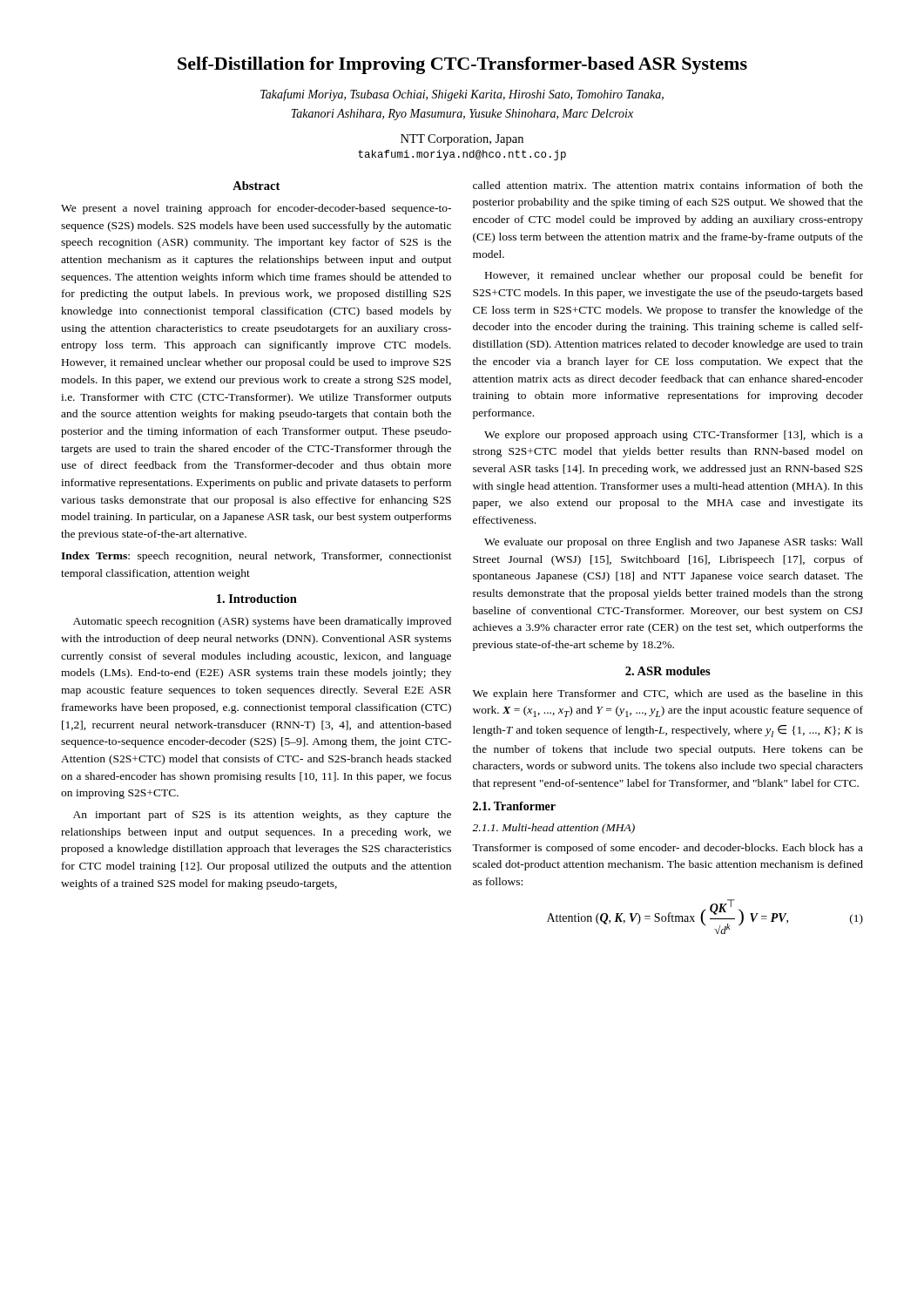Viewport: 924px width, 1307px height.
Task: Locate the section header that opens with "2.1.1. Multi-head attention"
Action: tap(554, 827)
